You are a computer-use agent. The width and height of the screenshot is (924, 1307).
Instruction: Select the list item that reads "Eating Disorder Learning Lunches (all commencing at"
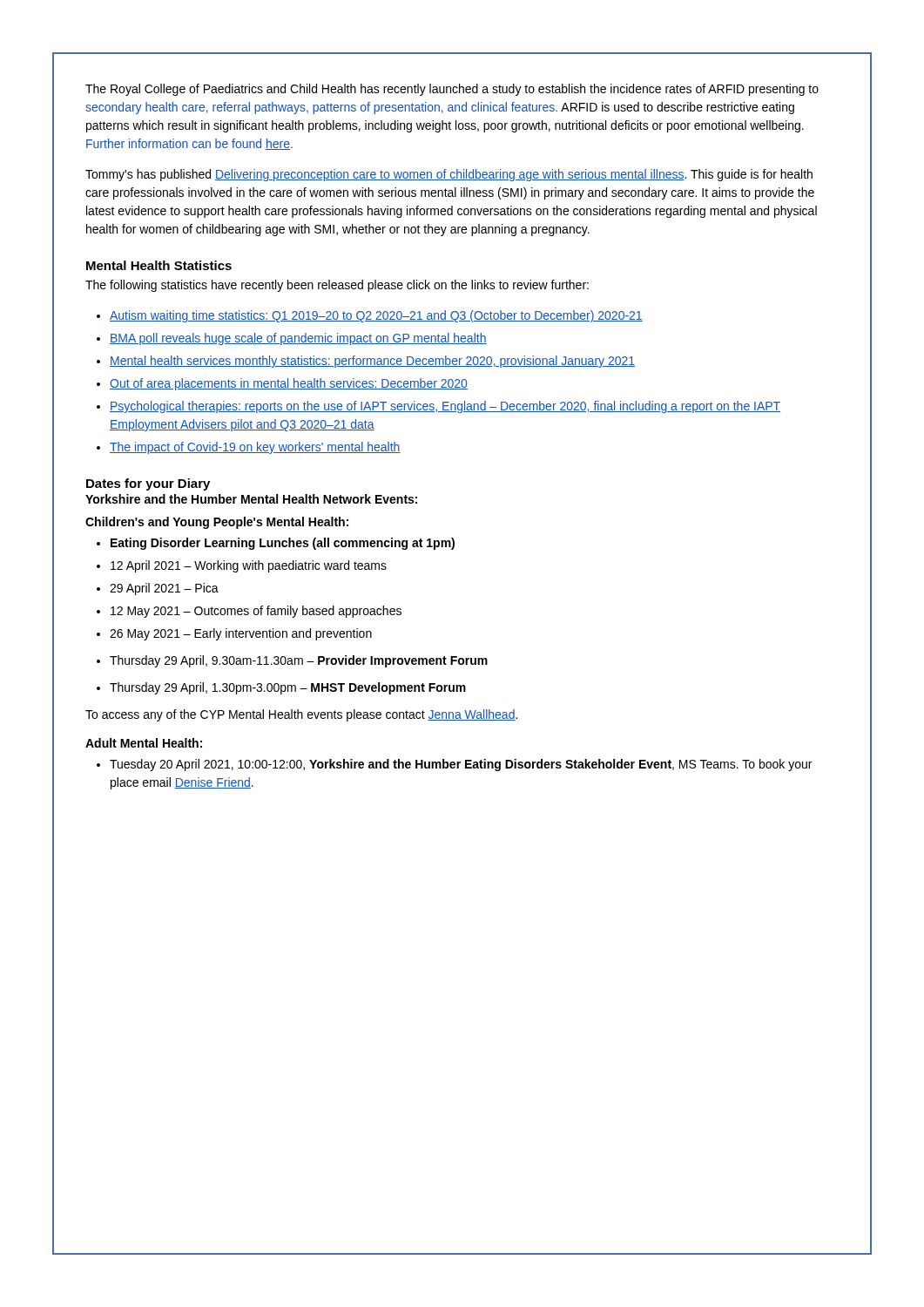click(283, 543)
